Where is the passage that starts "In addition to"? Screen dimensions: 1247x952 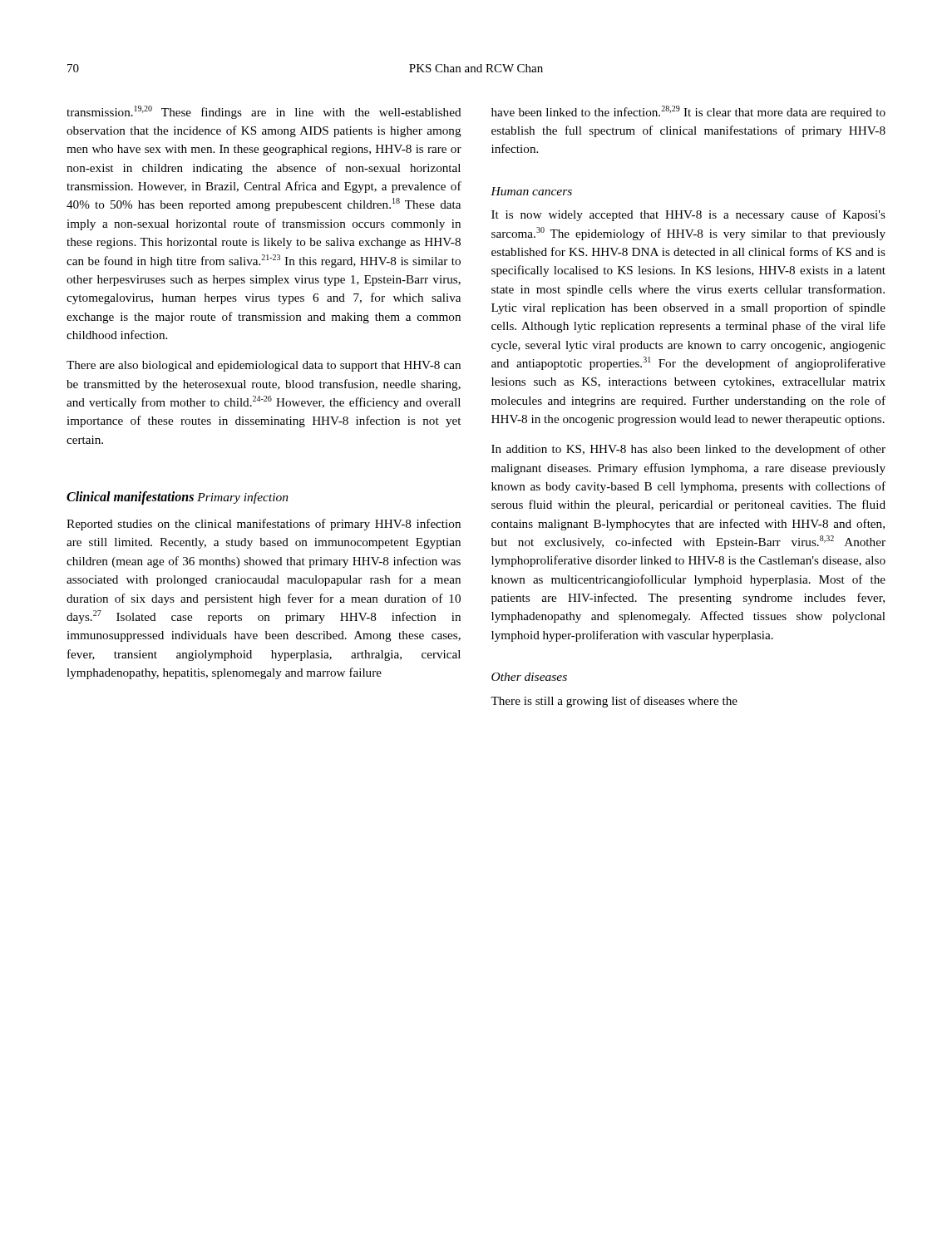tap(688, 542)
